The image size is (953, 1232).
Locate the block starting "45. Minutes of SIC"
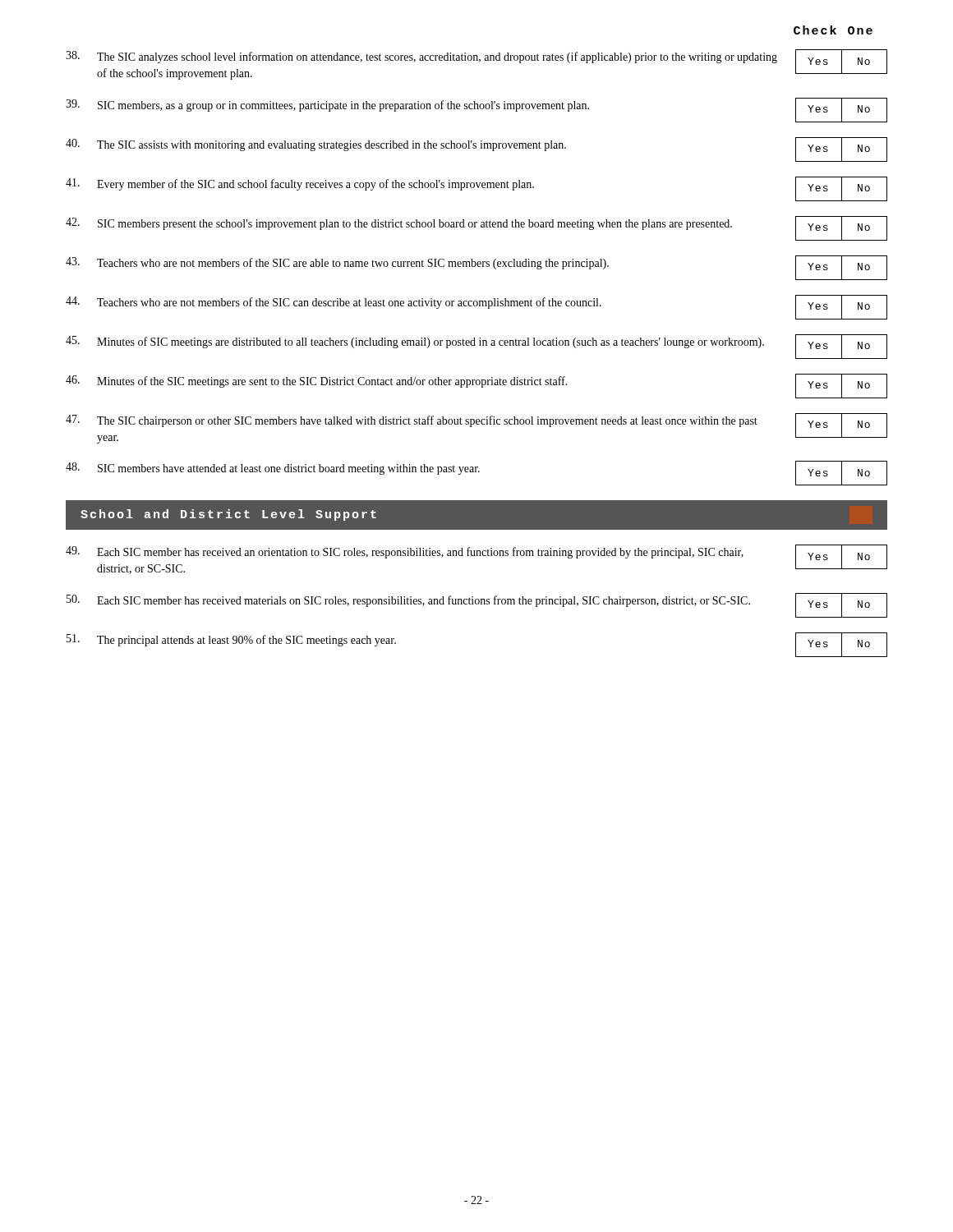476,346
